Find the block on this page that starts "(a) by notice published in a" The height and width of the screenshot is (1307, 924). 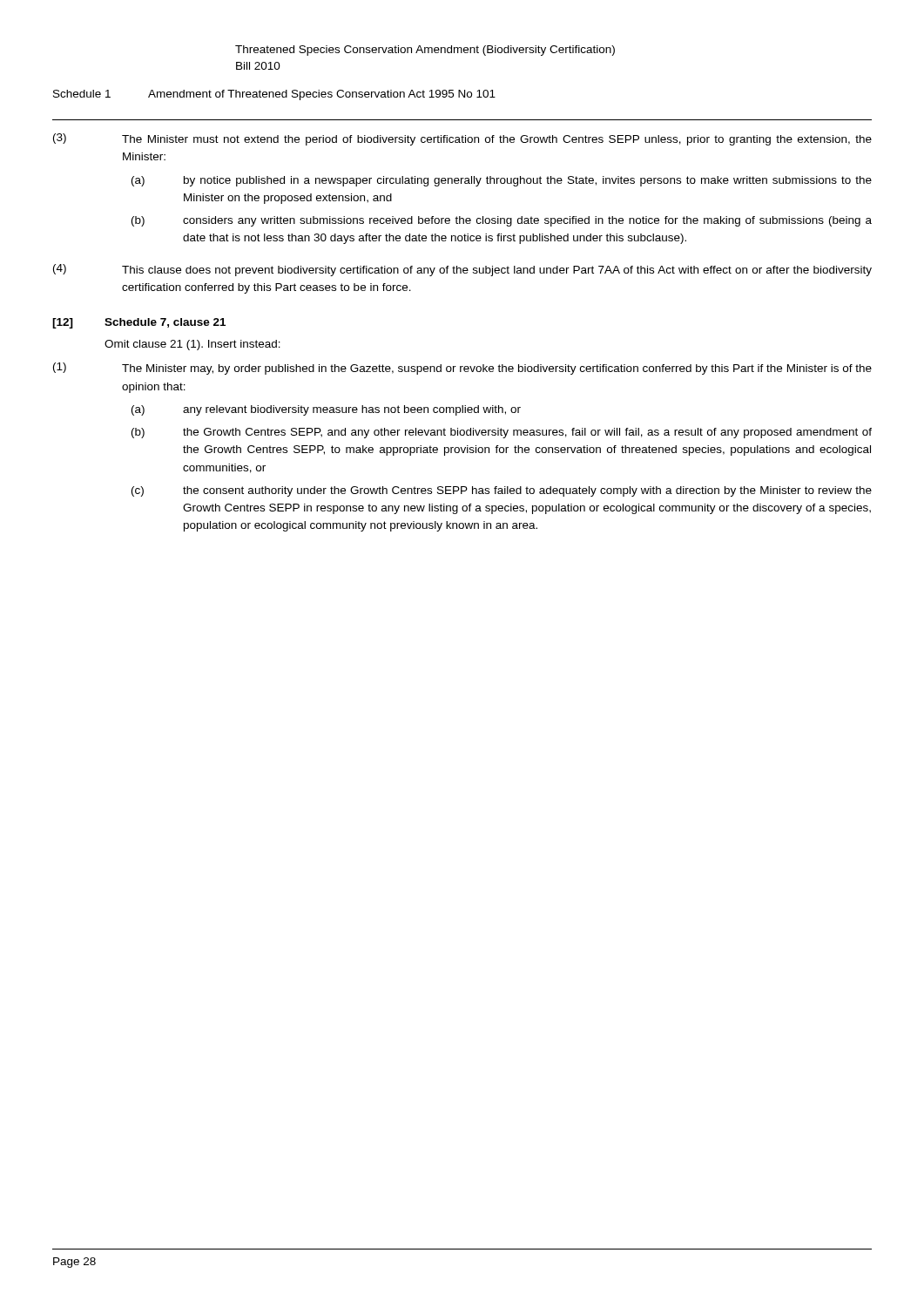pyautogui.click(x=497, y=189)
